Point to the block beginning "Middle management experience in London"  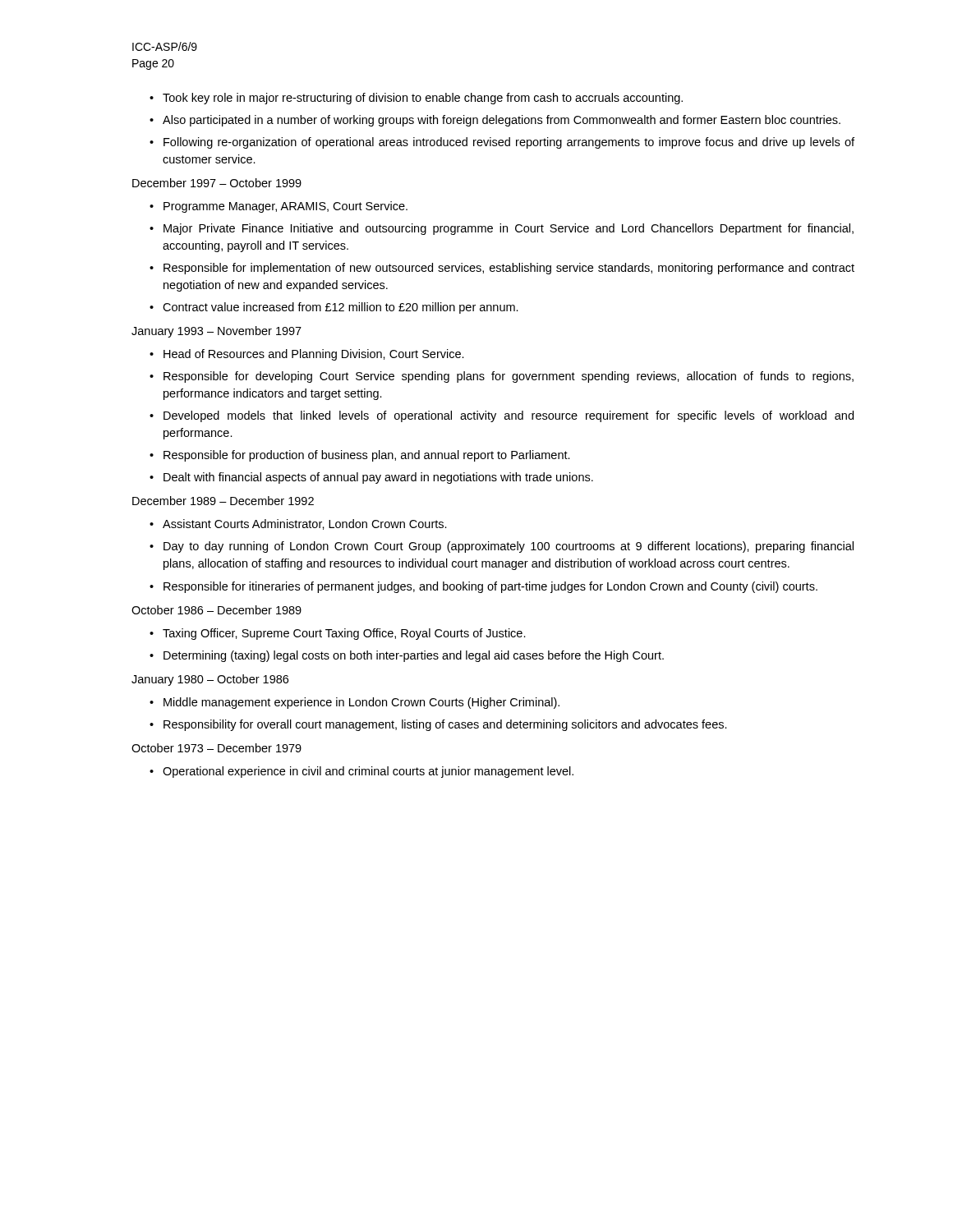(x=493, y=713)
